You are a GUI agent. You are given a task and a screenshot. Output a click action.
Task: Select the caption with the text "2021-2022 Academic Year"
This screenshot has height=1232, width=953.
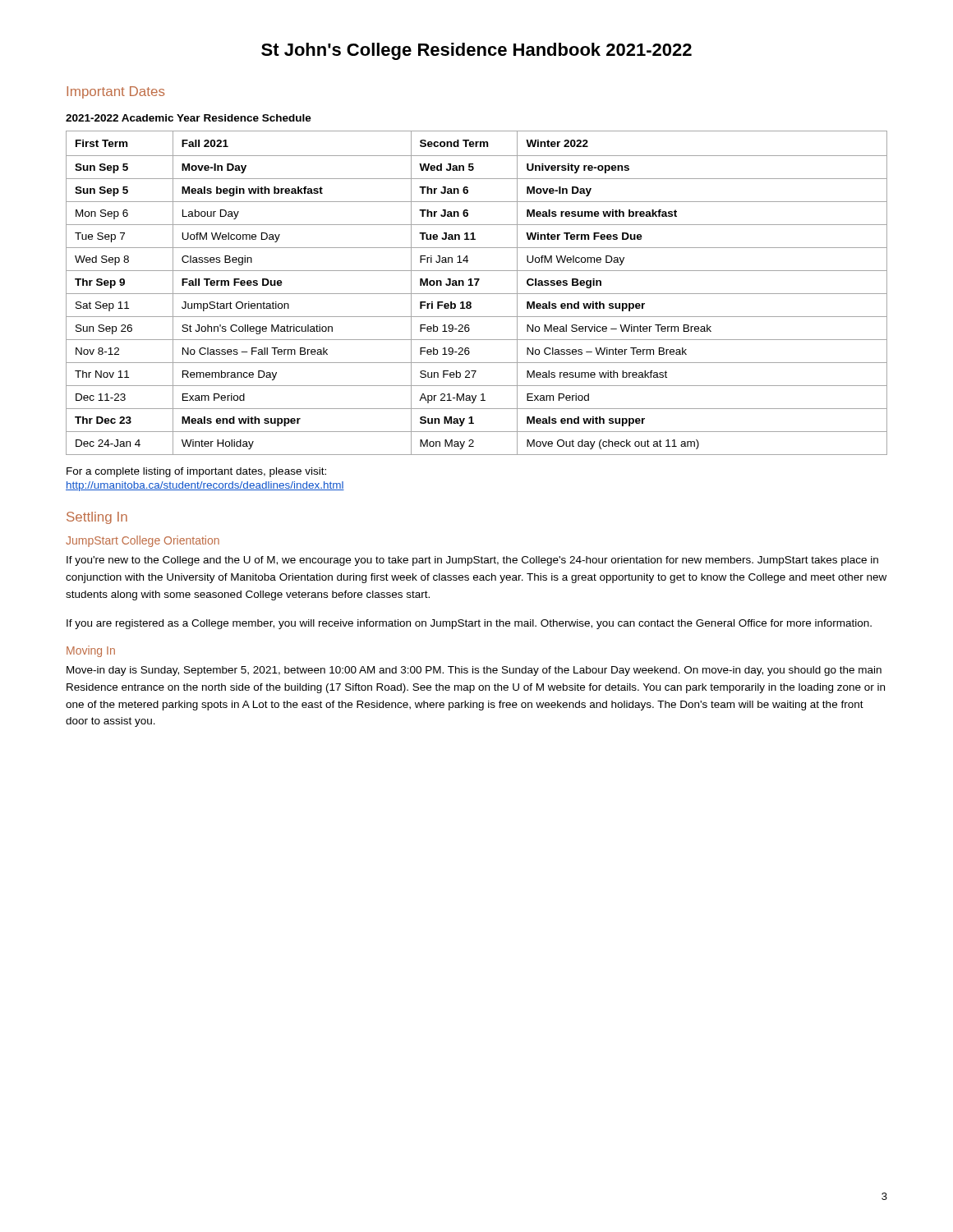(188, 118)
